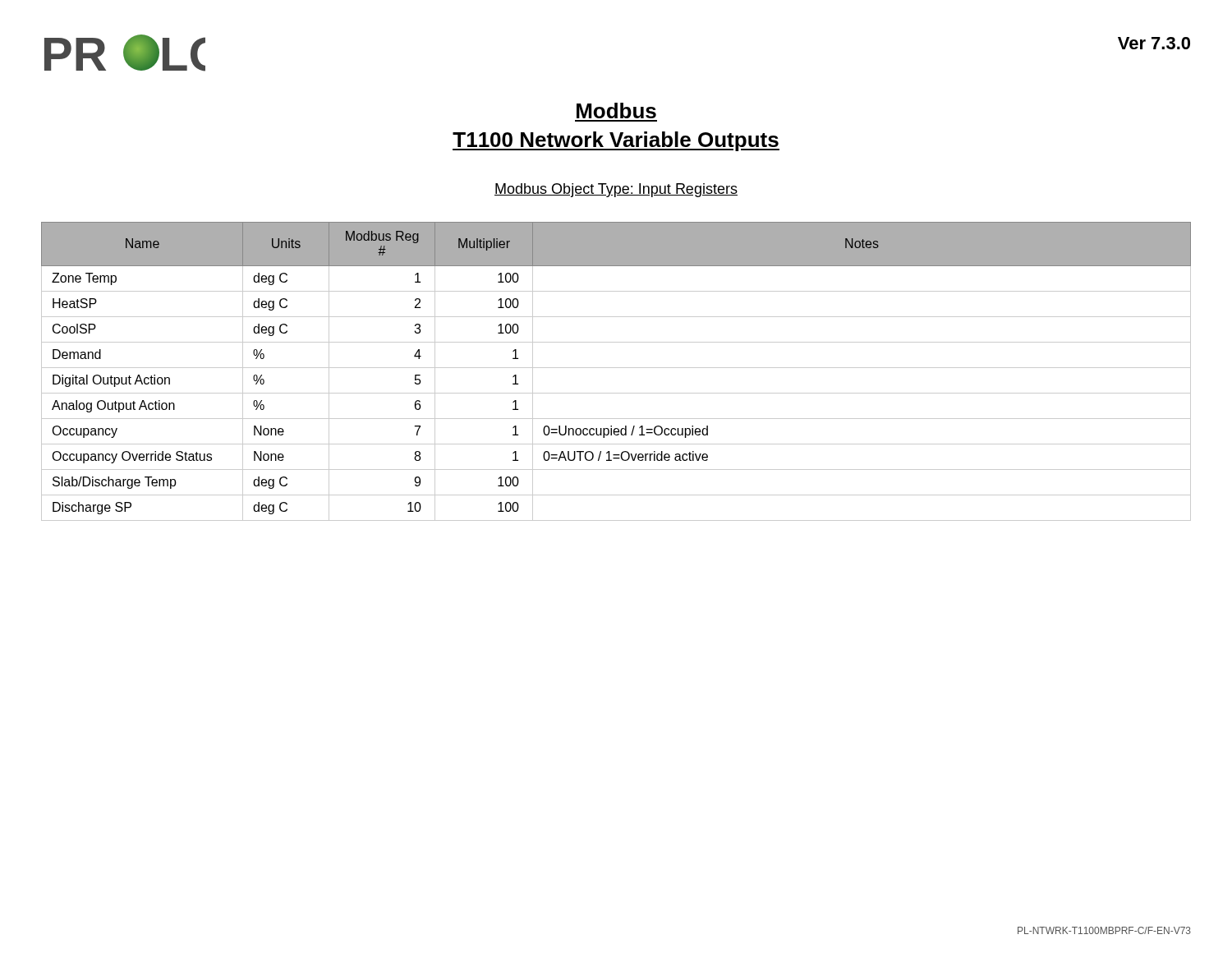
Task: Locate the text "Ver 7.3.0"
Action: pyautogui.click(x=1154, y=43)
